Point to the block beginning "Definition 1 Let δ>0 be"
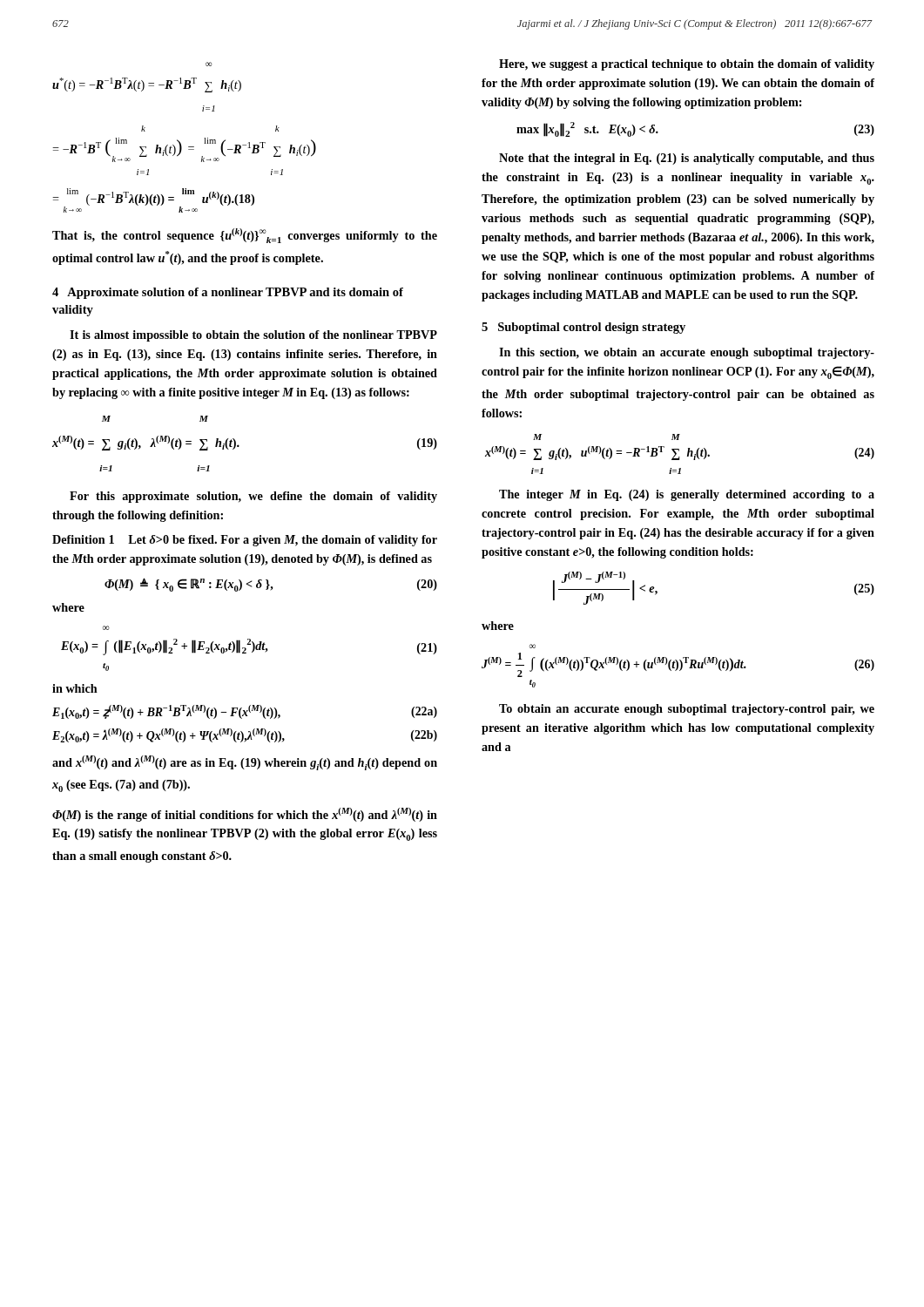 pos(245,549)
